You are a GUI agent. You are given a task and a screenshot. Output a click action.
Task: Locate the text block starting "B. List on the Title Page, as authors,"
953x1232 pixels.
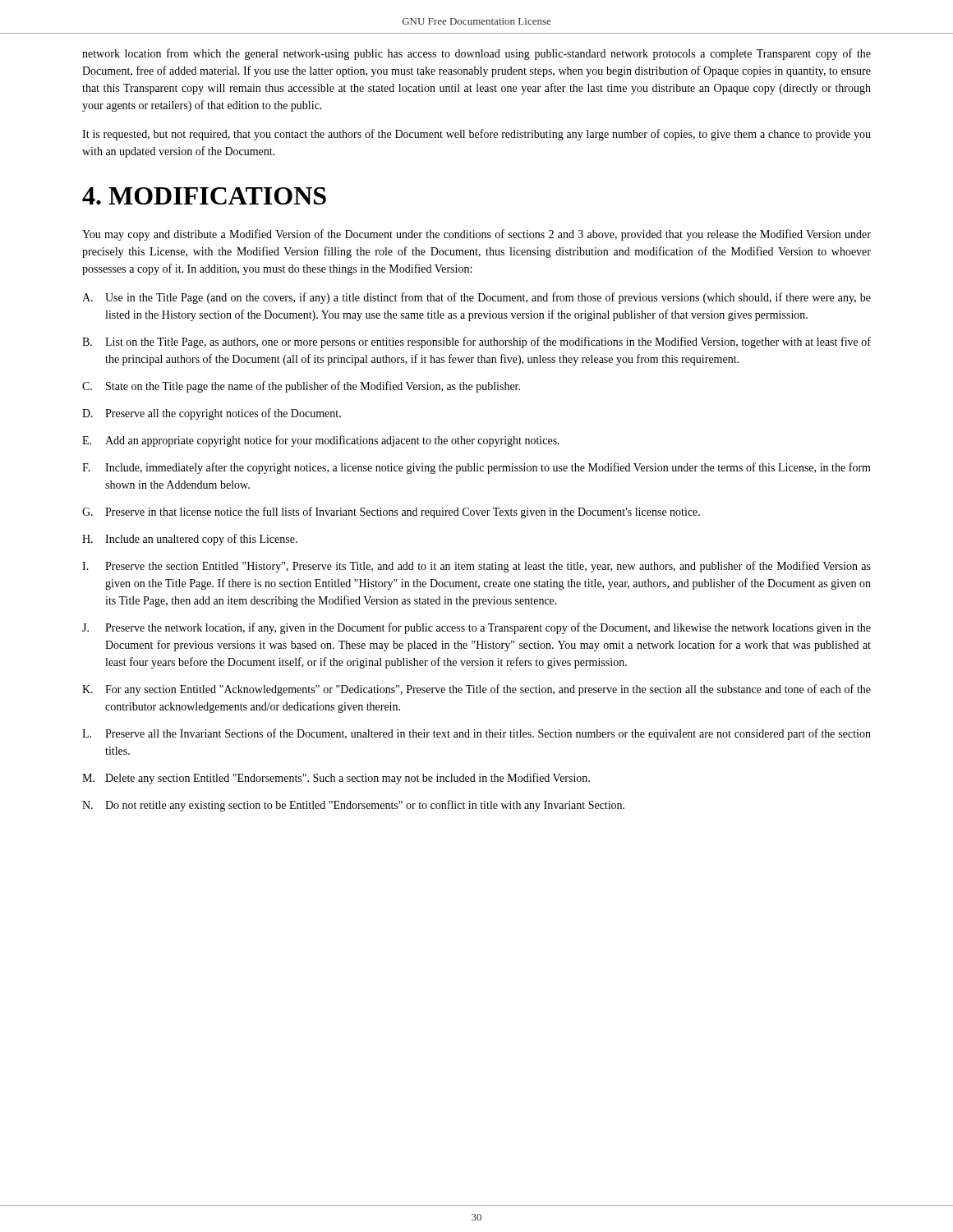point(476,351)
